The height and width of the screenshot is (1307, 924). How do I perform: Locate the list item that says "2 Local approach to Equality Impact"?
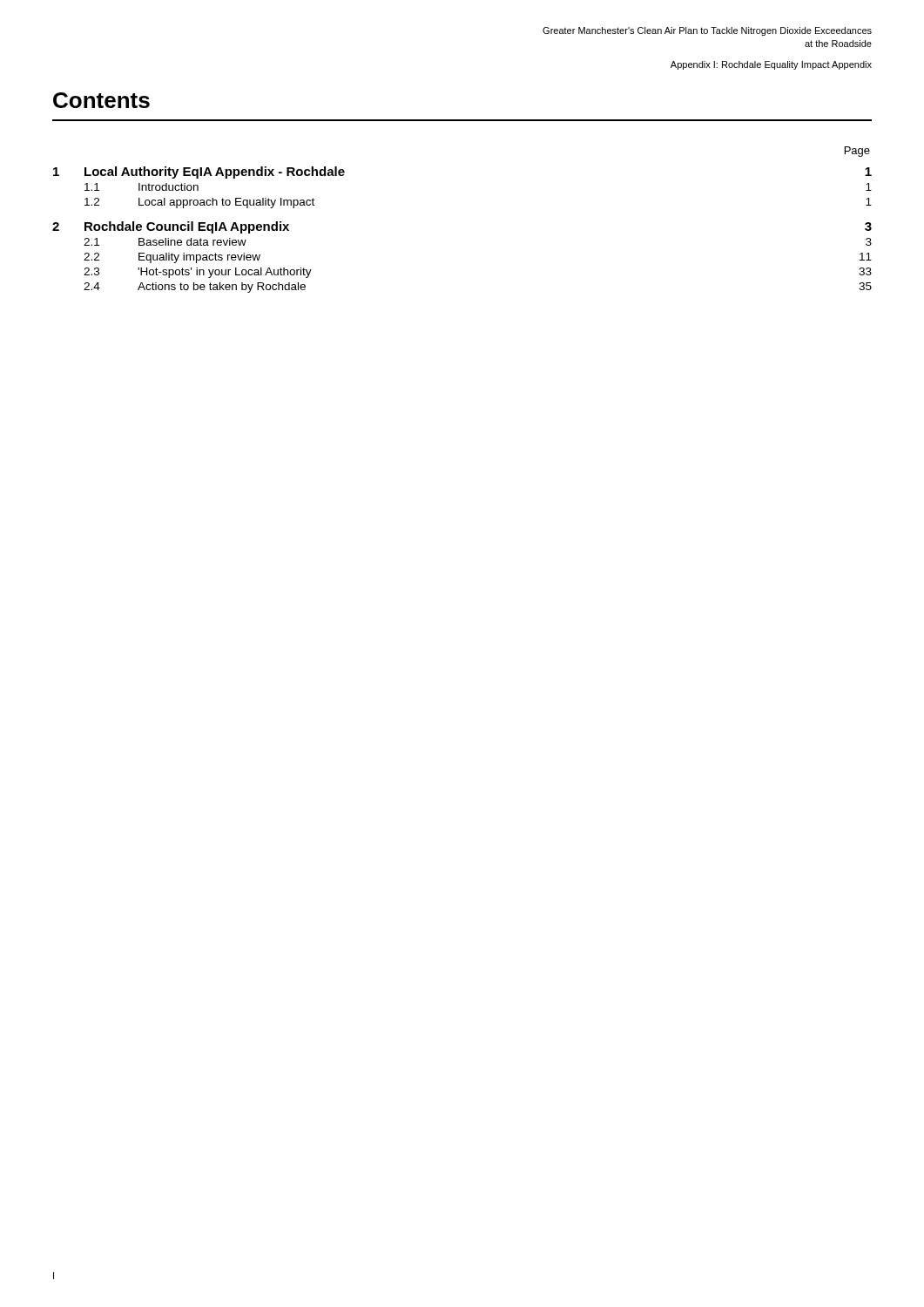coord(226,203)
